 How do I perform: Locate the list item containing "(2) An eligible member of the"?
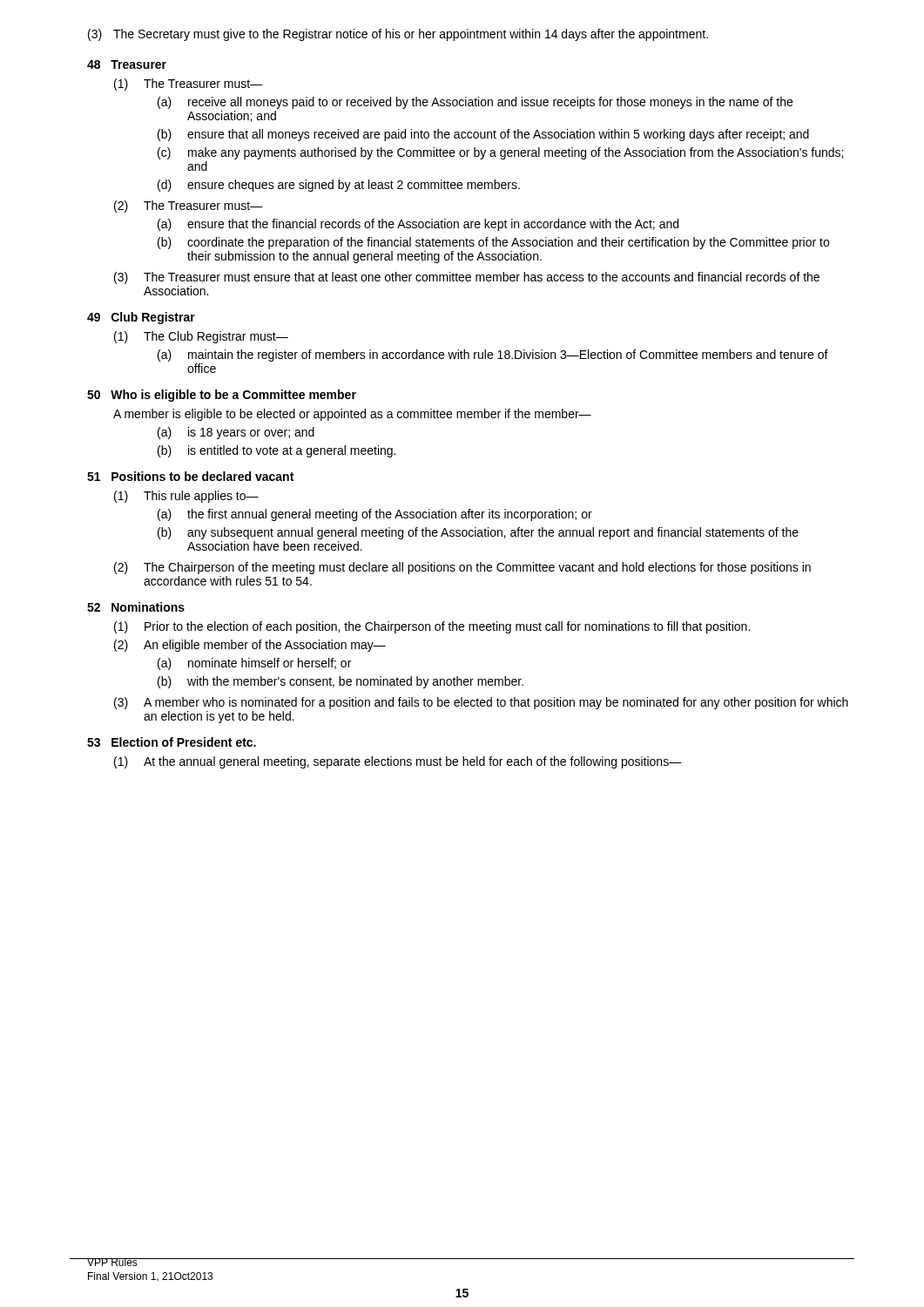click(249, 644)
